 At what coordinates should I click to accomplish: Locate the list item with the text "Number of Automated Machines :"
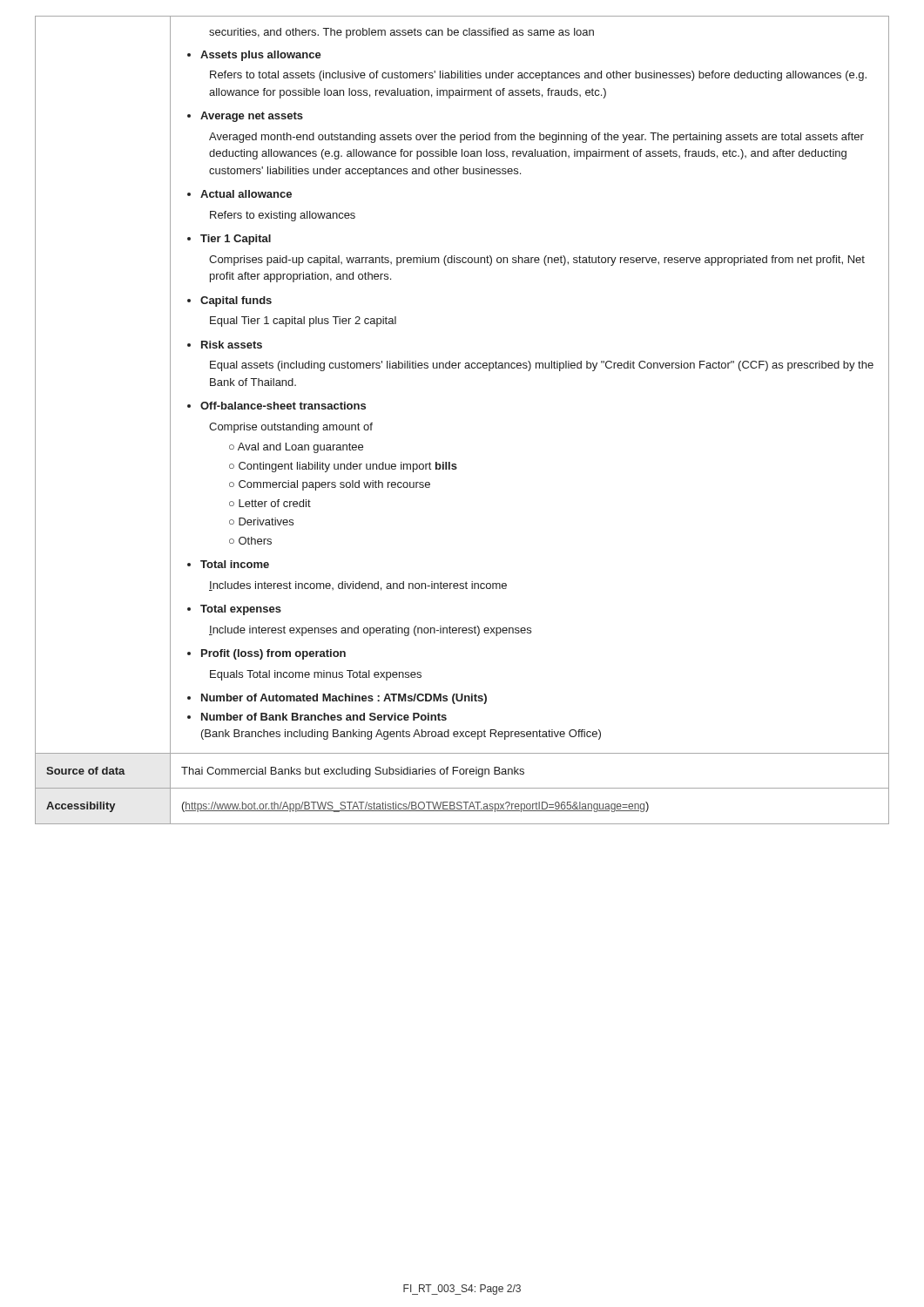coord(344,698)
